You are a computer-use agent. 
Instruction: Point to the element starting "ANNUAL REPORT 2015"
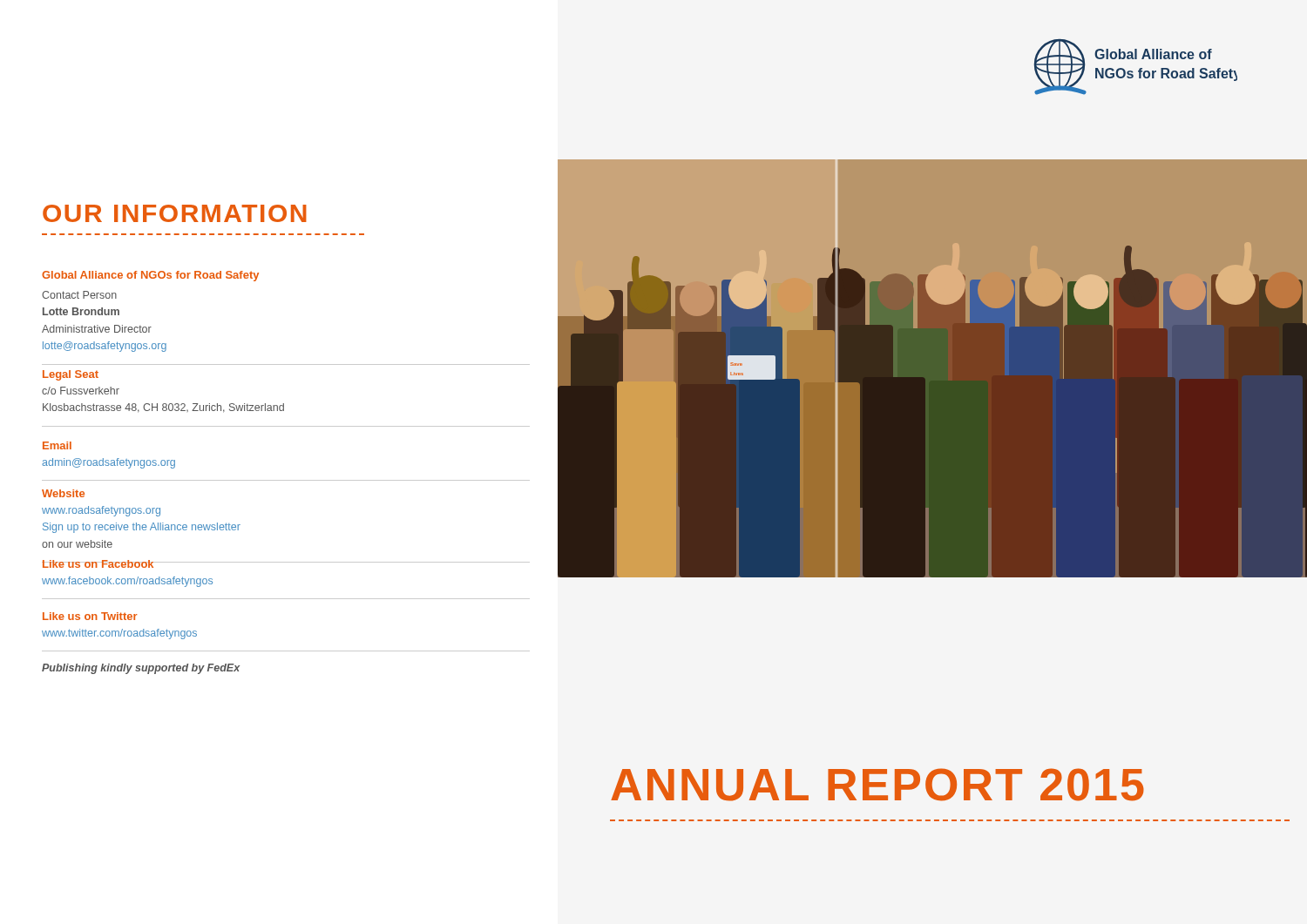pyautogui.click(x=950, y=790)
